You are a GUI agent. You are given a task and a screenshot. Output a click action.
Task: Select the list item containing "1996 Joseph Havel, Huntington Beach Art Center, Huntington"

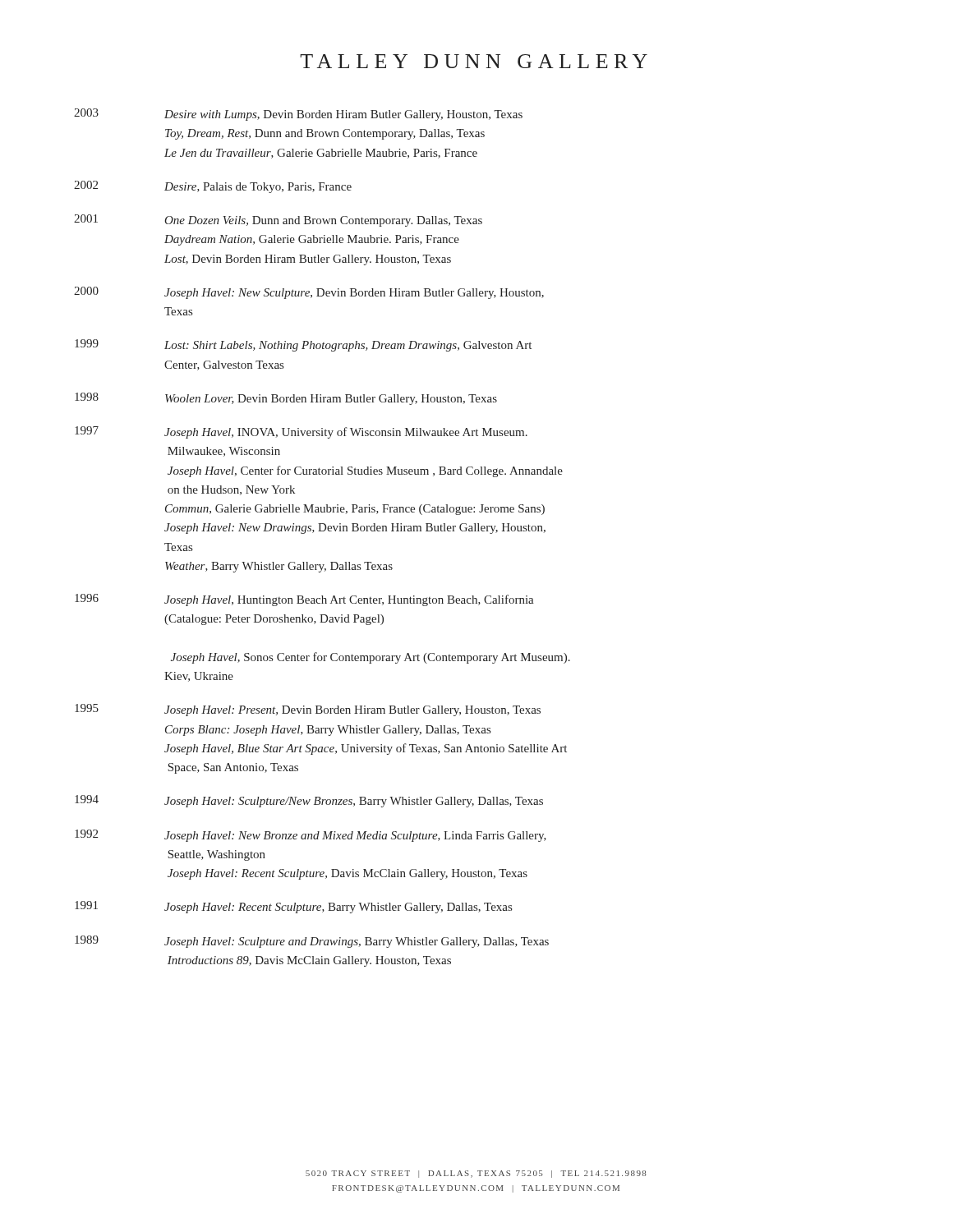click(x=304, y=600)
